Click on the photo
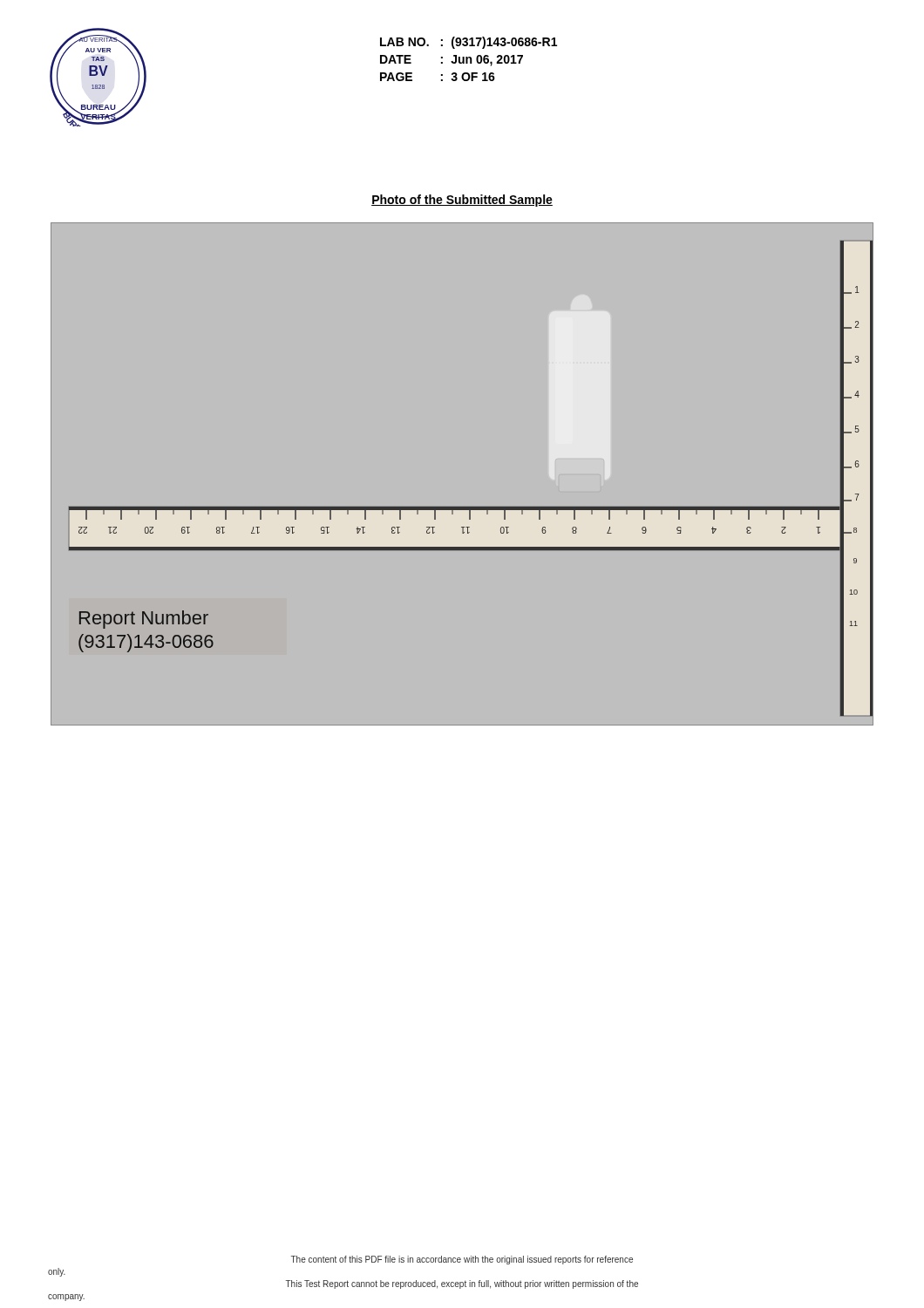Screen dimensions: 1308x924 pos(462,474)
